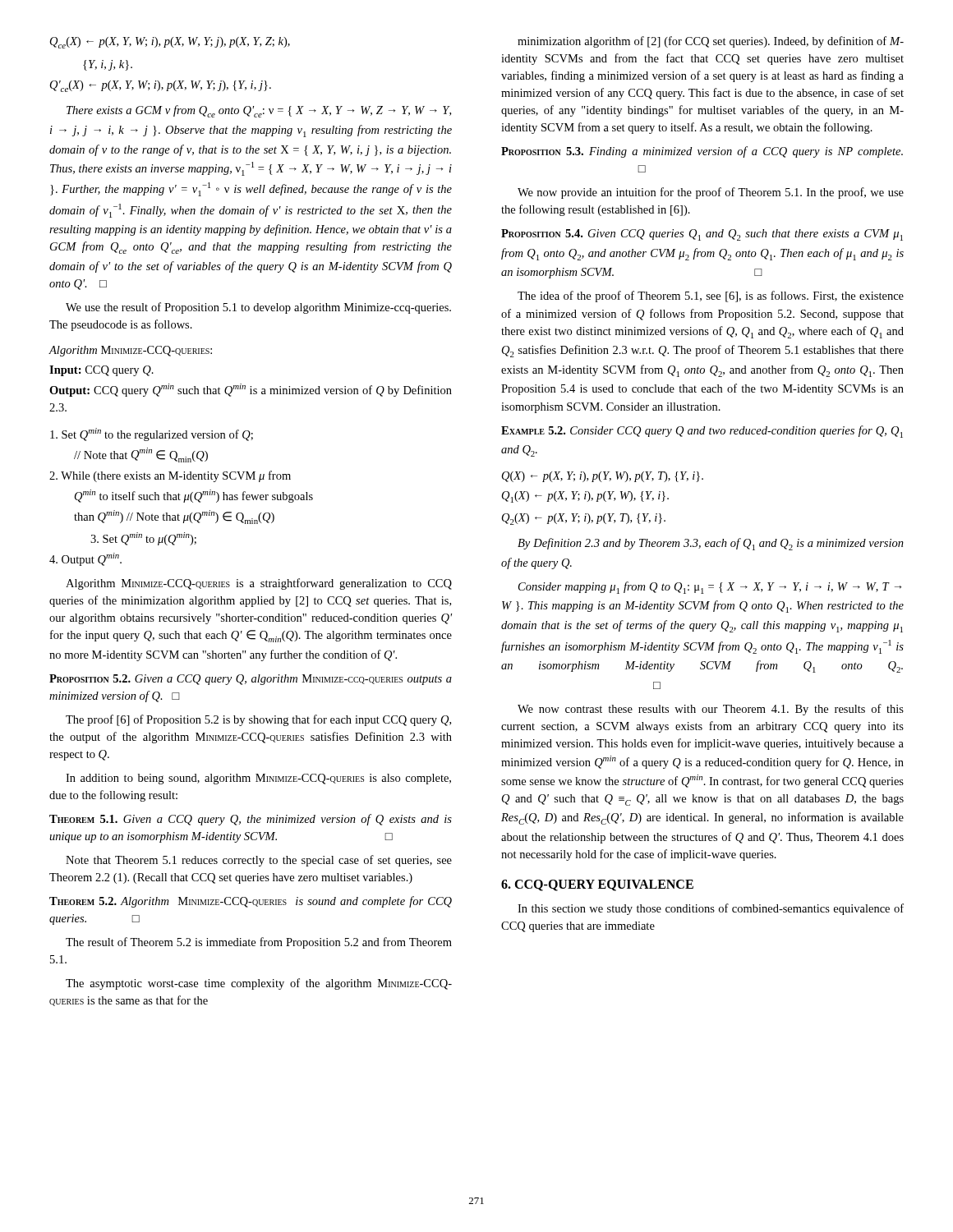Find the text block that says "We now contrast these"
Image resolution: width=953 pixels, height=1232 pixels.
pos(702,782)
